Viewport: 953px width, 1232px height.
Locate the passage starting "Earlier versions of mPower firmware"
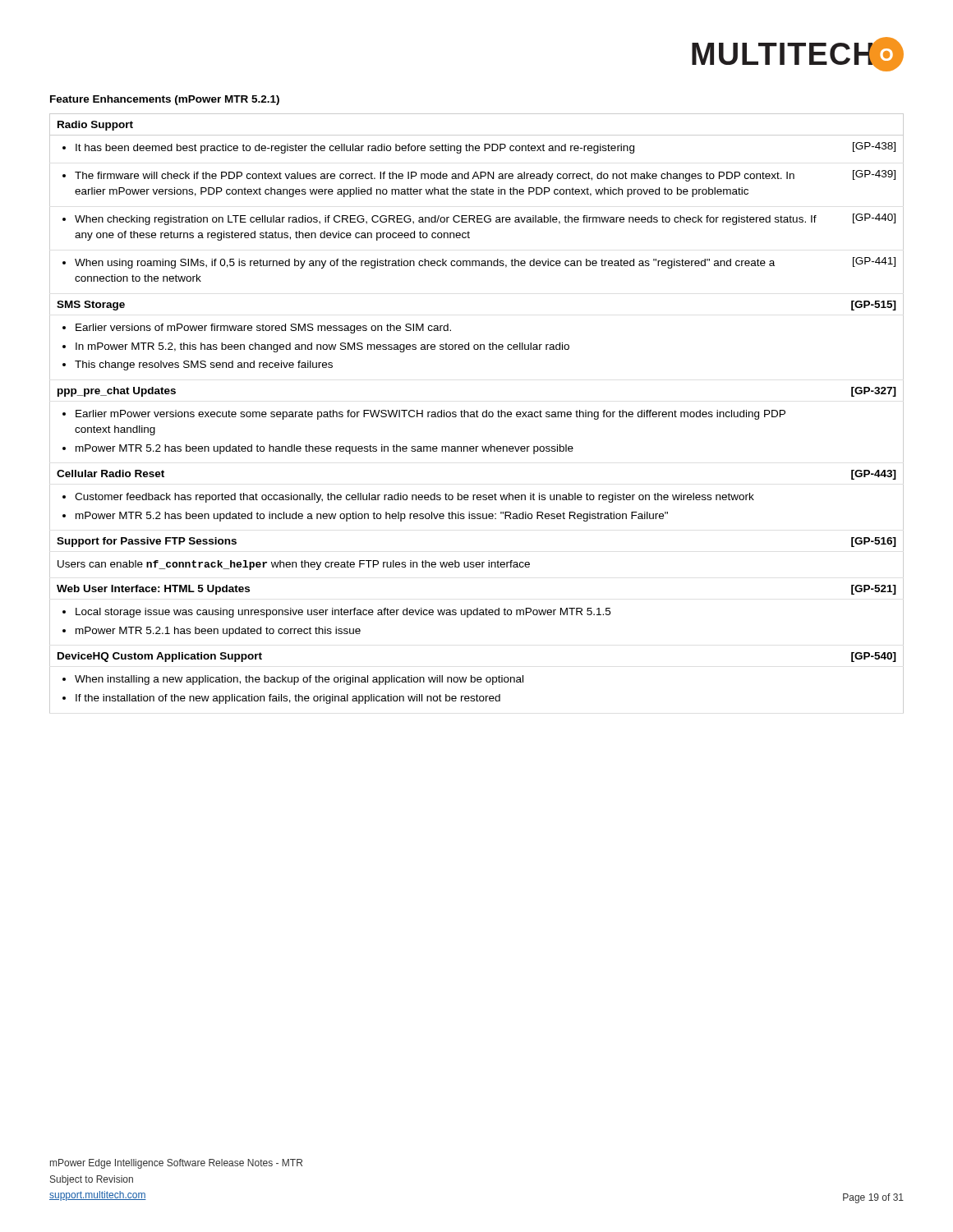pos(263,327)
